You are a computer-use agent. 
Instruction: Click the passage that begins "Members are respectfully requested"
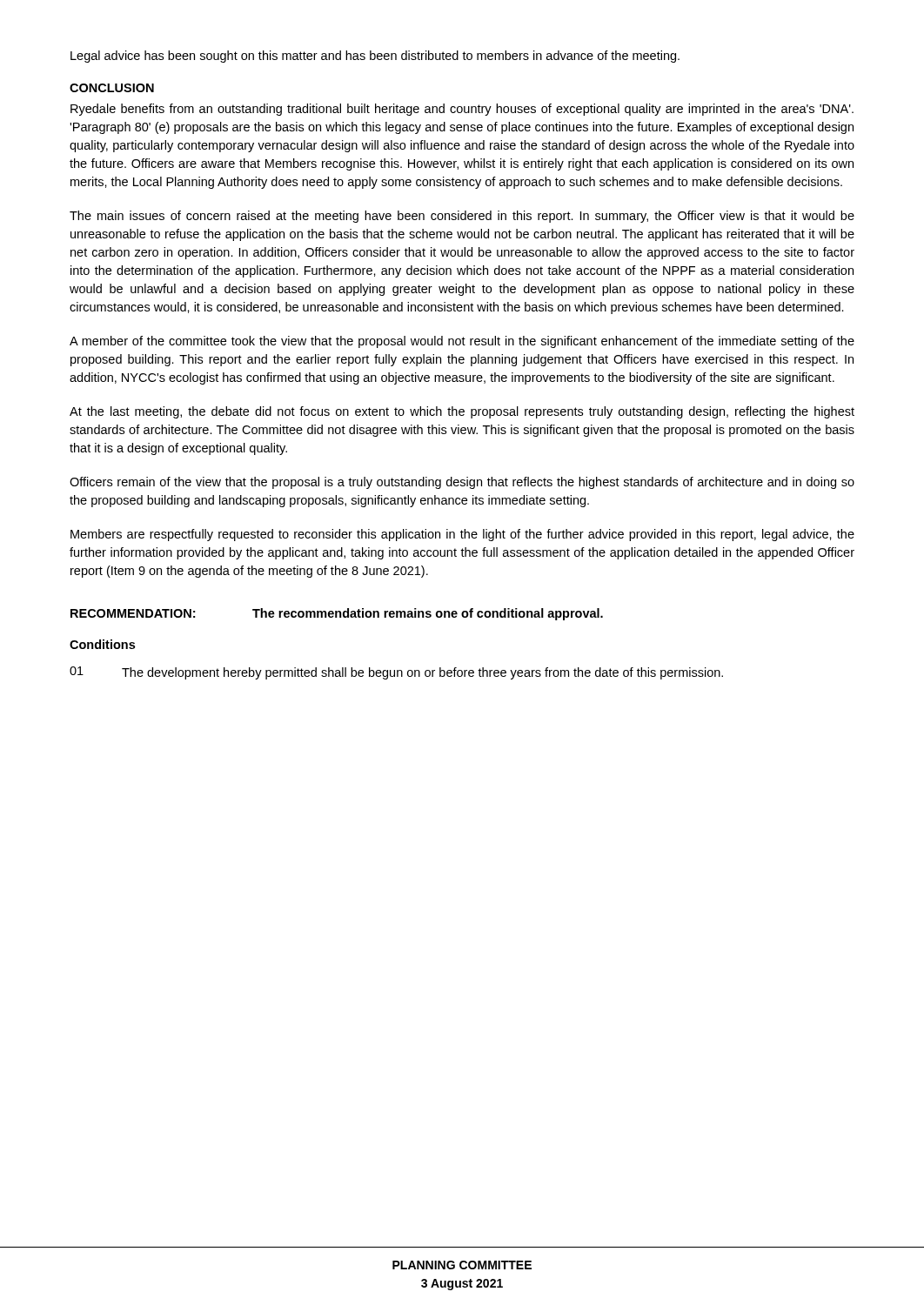462,553
